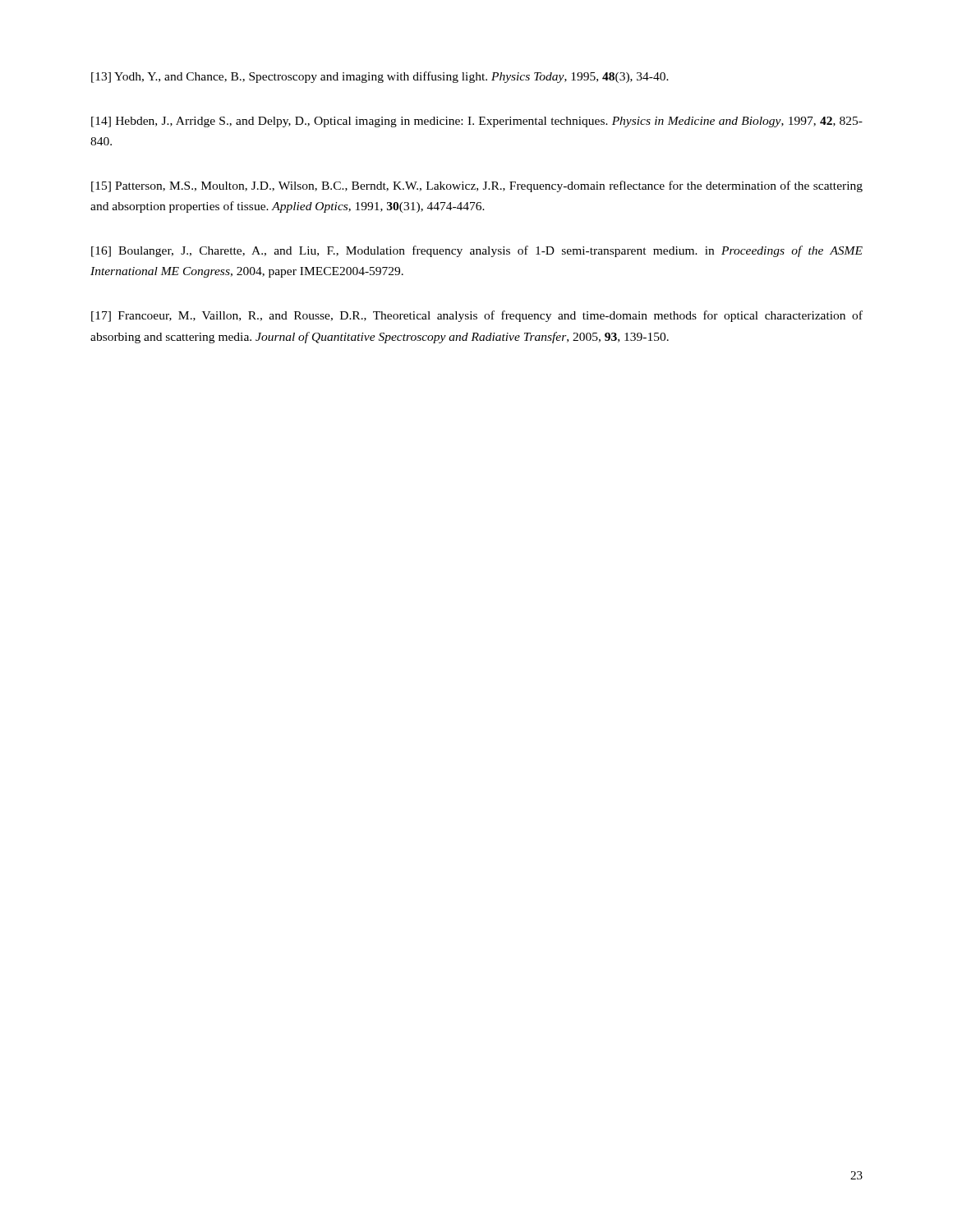
Task: Click on the list item with the text "[17] Francoeur, M., Vaillon,"
Action: coord(476,325)
